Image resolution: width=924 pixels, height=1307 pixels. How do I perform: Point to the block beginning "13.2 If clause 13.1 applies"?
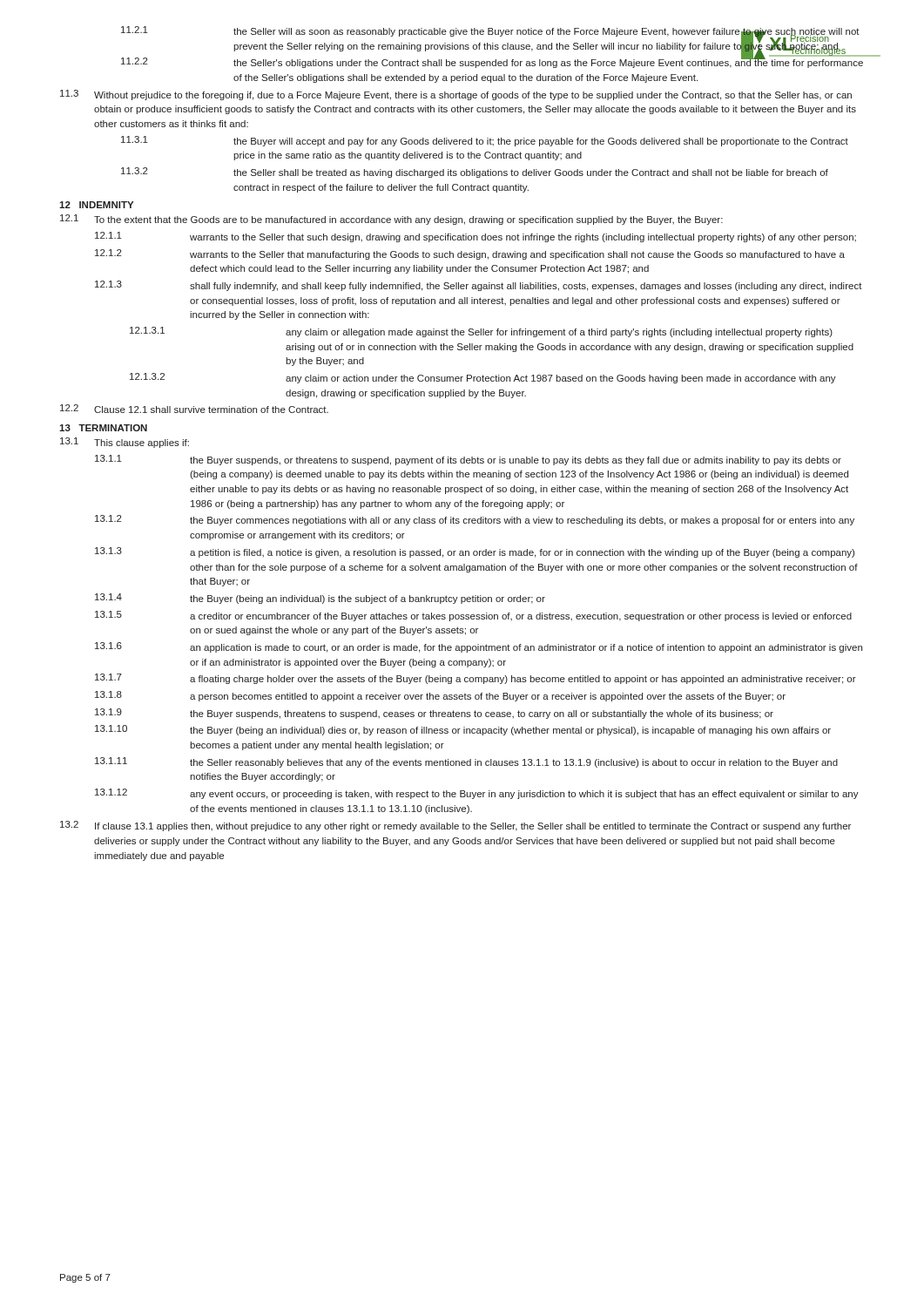(x=462, y=841)
